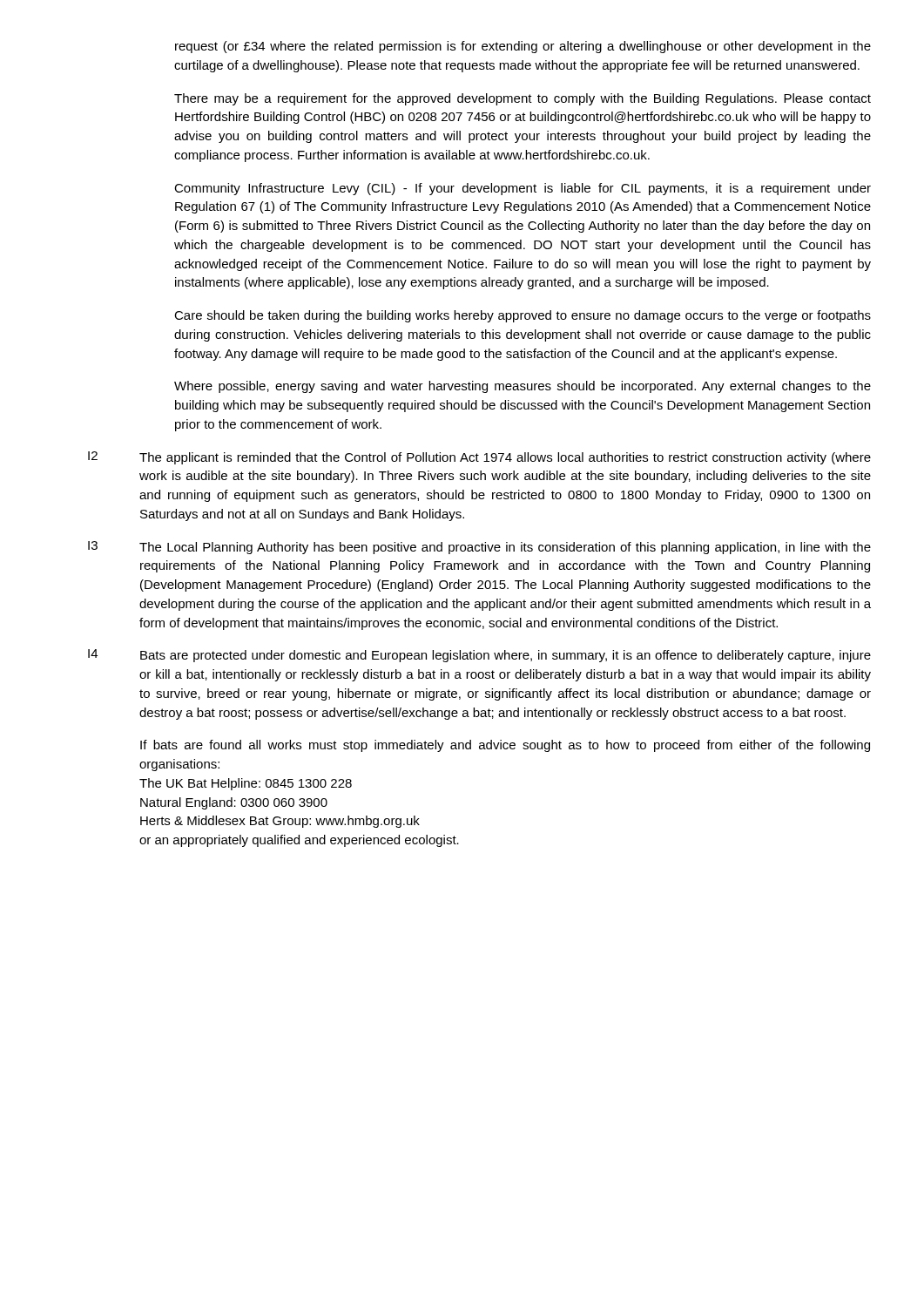
Task: Select the block starting "Where possible, energy"
Action: pos(523,405)
